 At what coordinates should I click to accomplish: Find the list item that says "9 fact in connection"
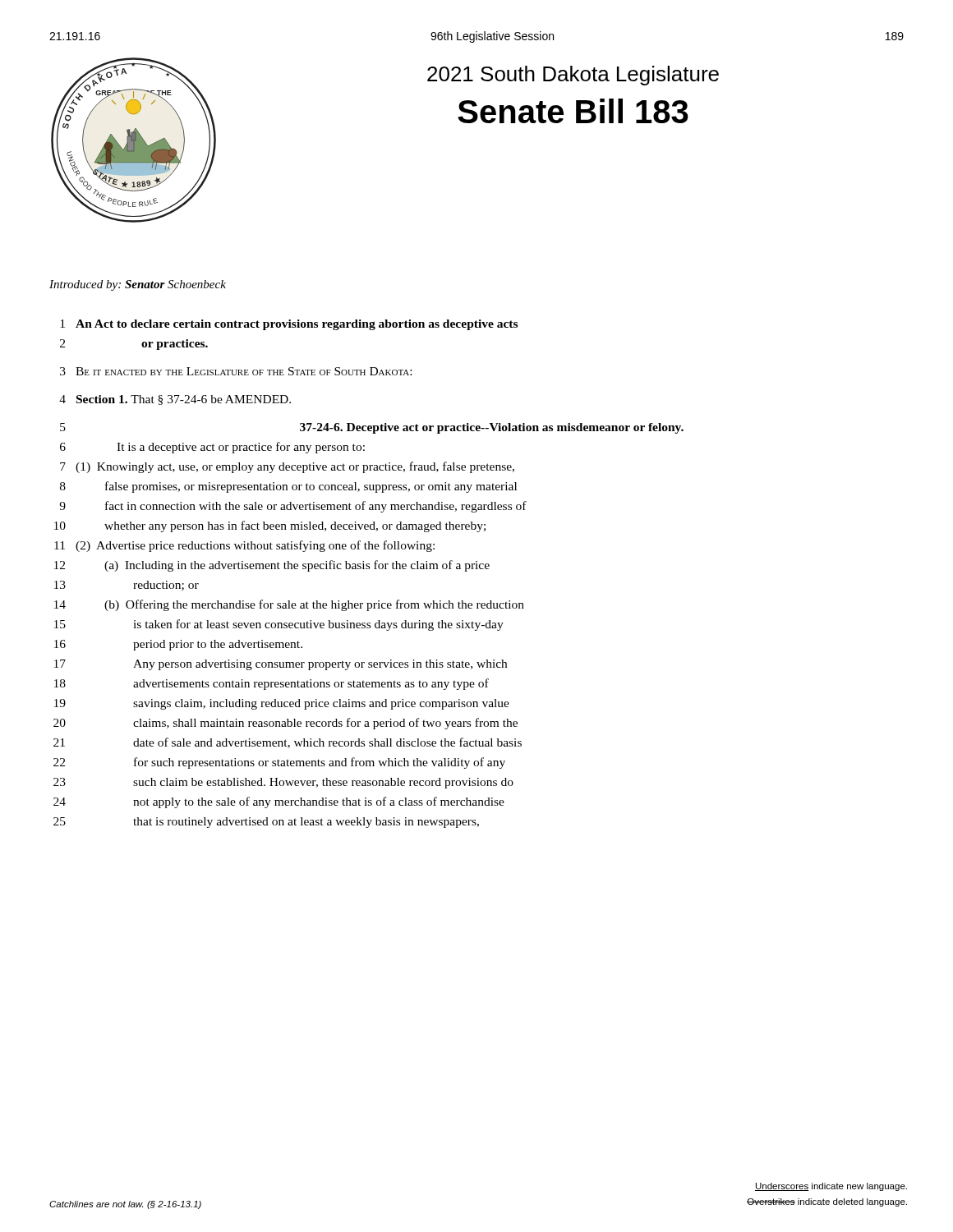[x=479, y=506]
